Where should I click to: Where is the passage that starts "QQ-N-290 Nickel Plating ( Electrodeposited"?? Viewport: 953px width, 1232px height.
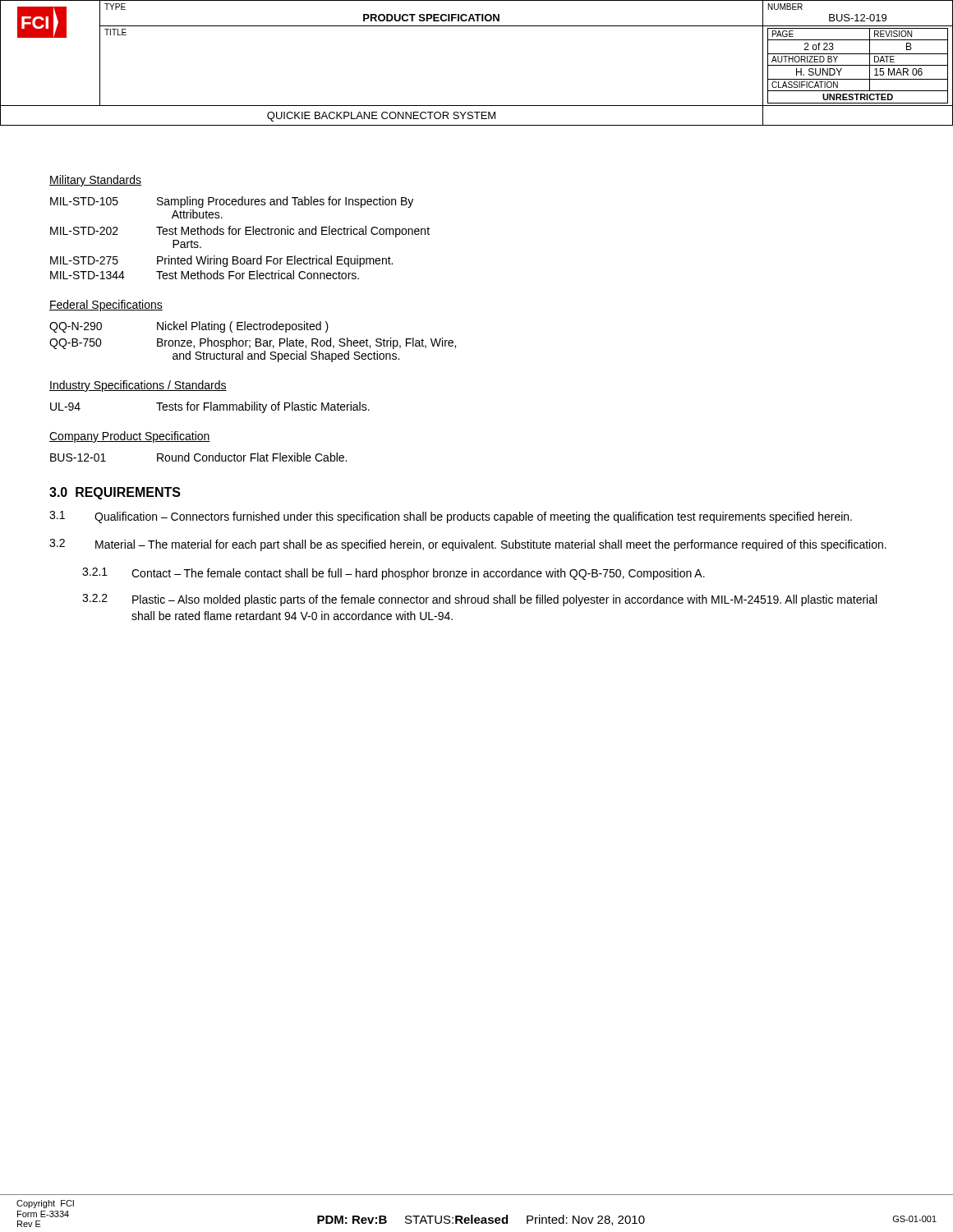(189, 327)
